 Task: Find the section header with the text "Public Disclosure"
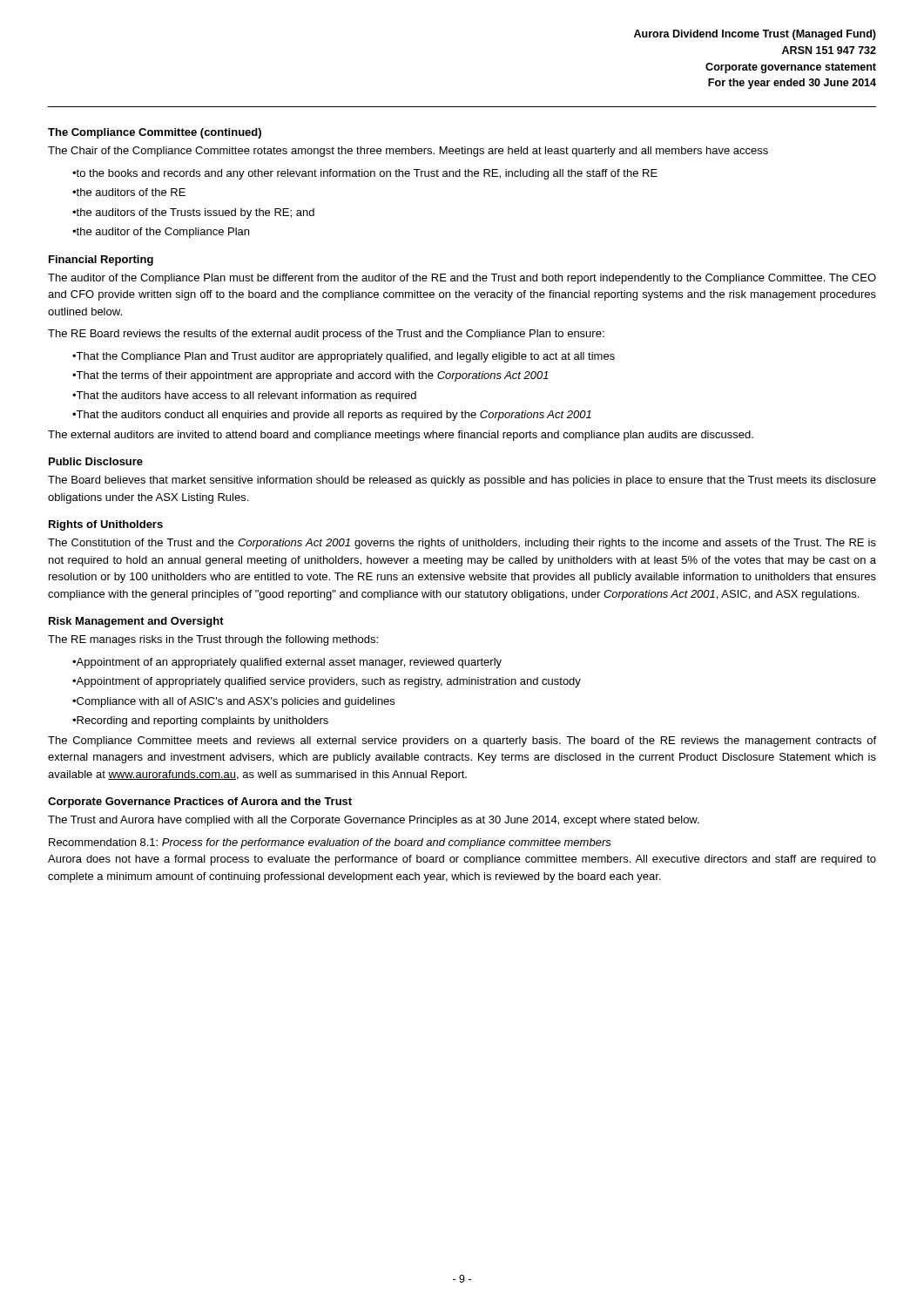95,461
